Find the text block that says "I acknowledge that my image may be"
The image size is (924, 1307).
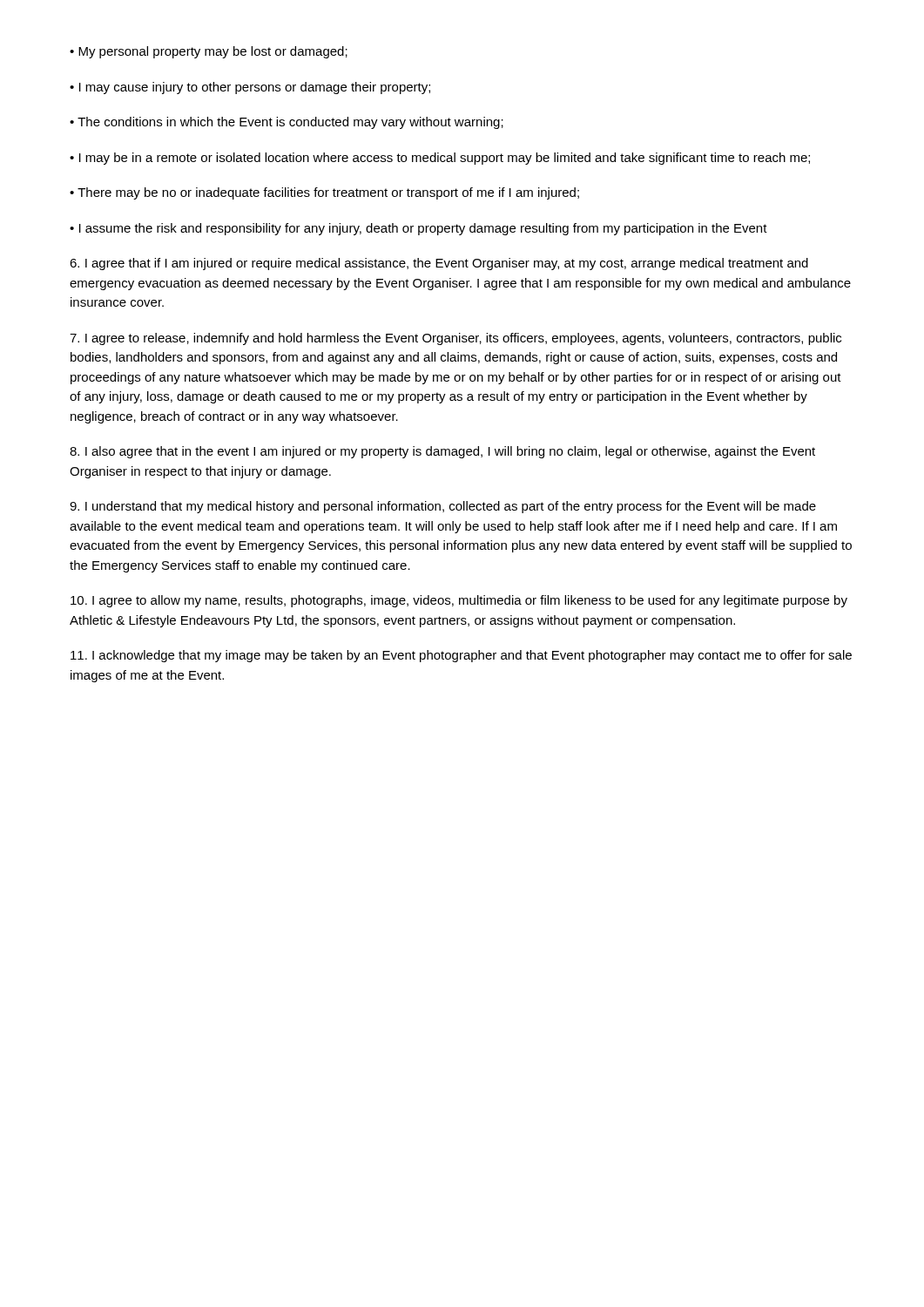[461, 665]
